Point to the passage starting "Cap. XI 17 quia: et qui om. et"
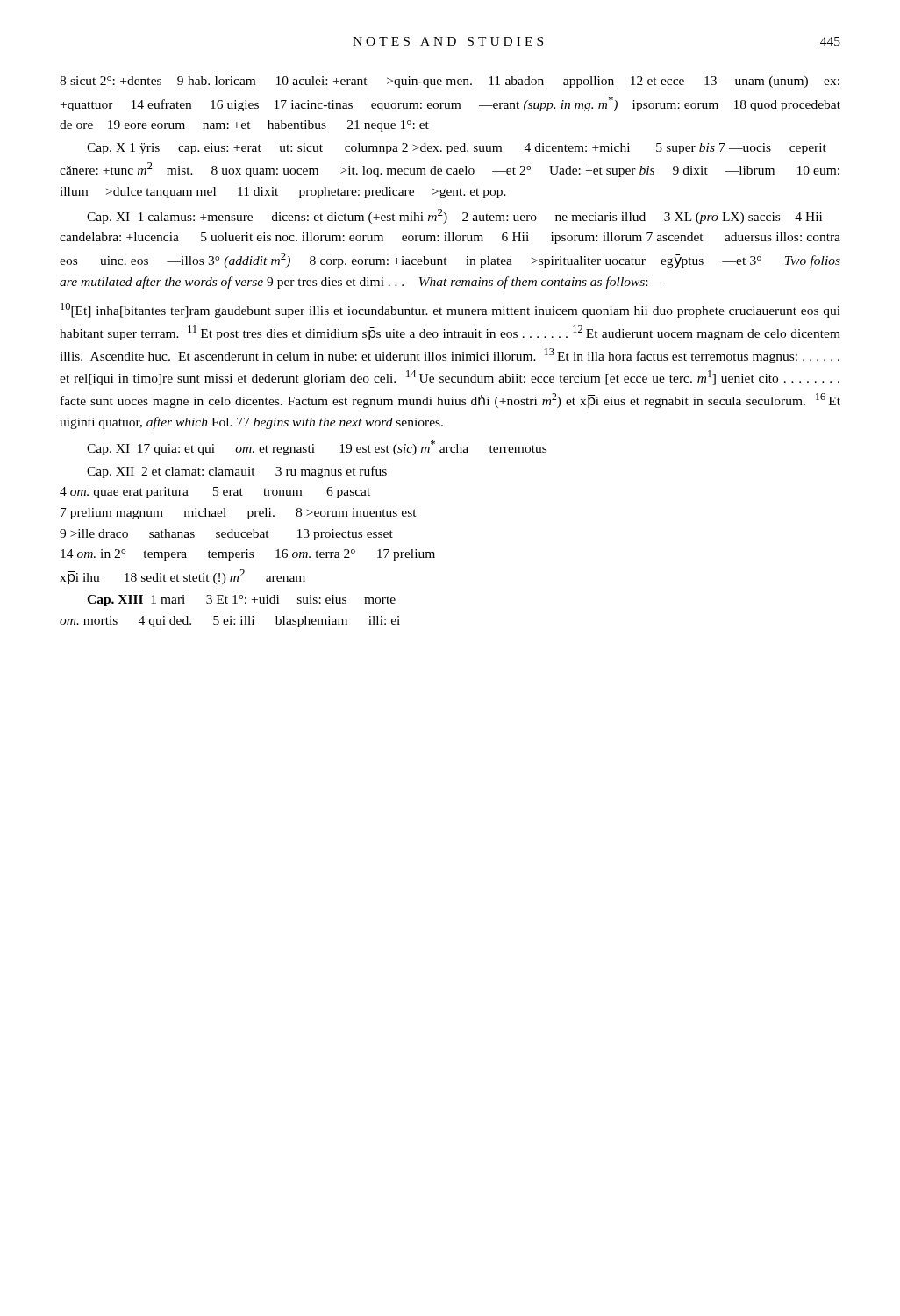This screenshot has height=1316, width=900. click(317, 446)
